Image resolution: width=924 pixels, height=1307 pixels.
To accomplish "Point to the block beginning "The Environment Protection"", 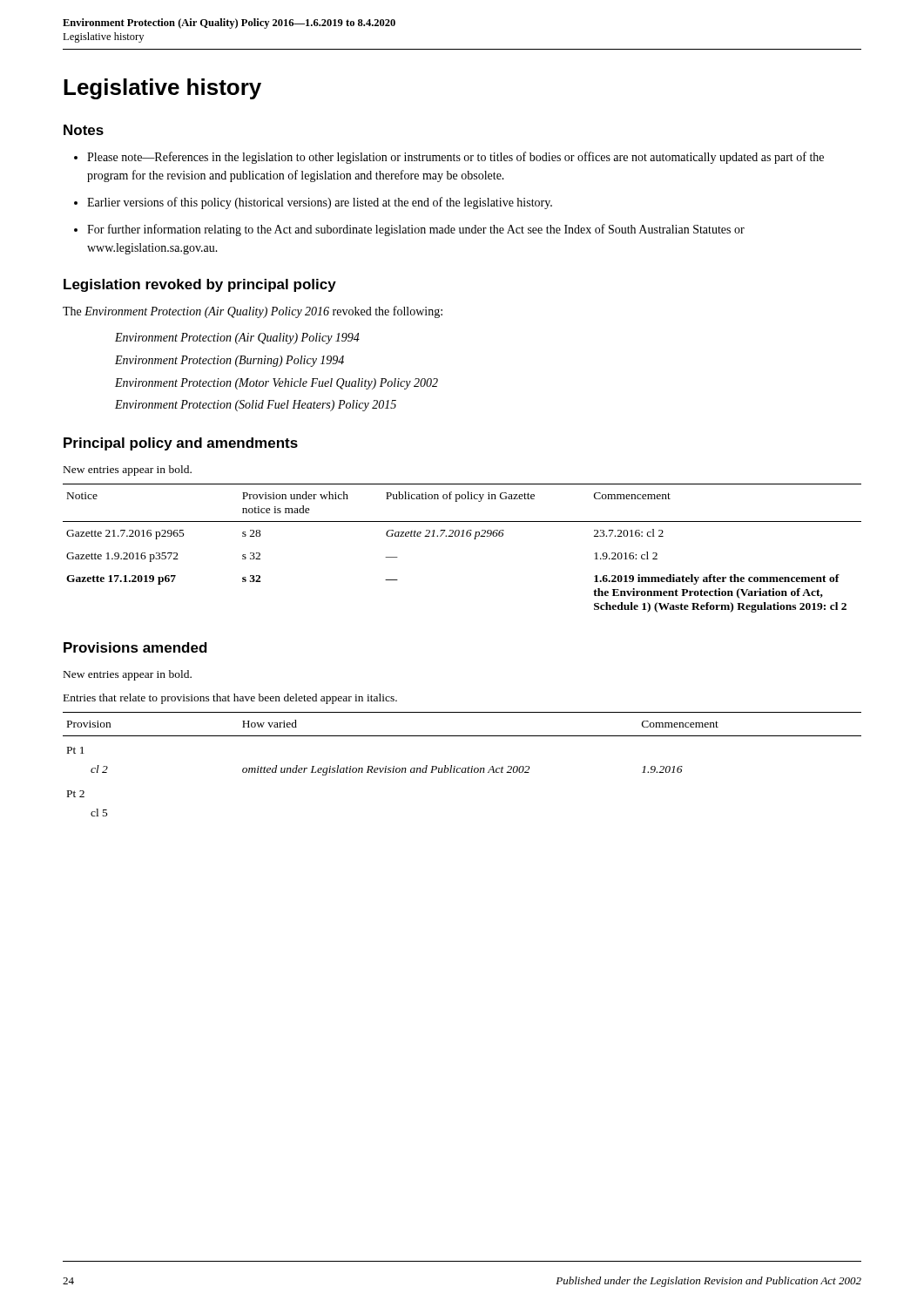I will [x=253, y=312].
